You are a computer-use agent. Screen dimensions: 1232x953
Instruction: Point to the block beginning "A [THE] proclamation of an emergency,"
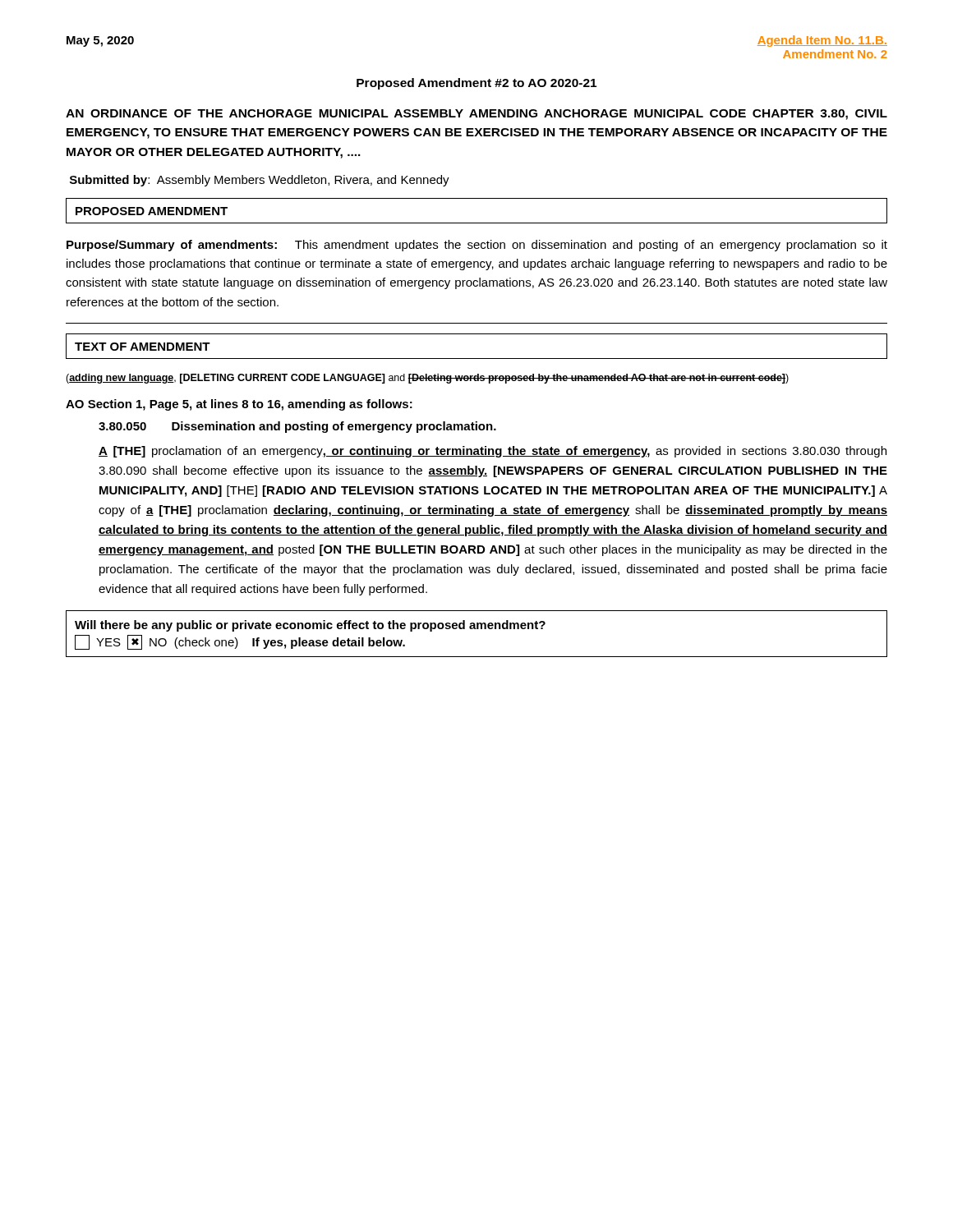[x=493, y=519]
